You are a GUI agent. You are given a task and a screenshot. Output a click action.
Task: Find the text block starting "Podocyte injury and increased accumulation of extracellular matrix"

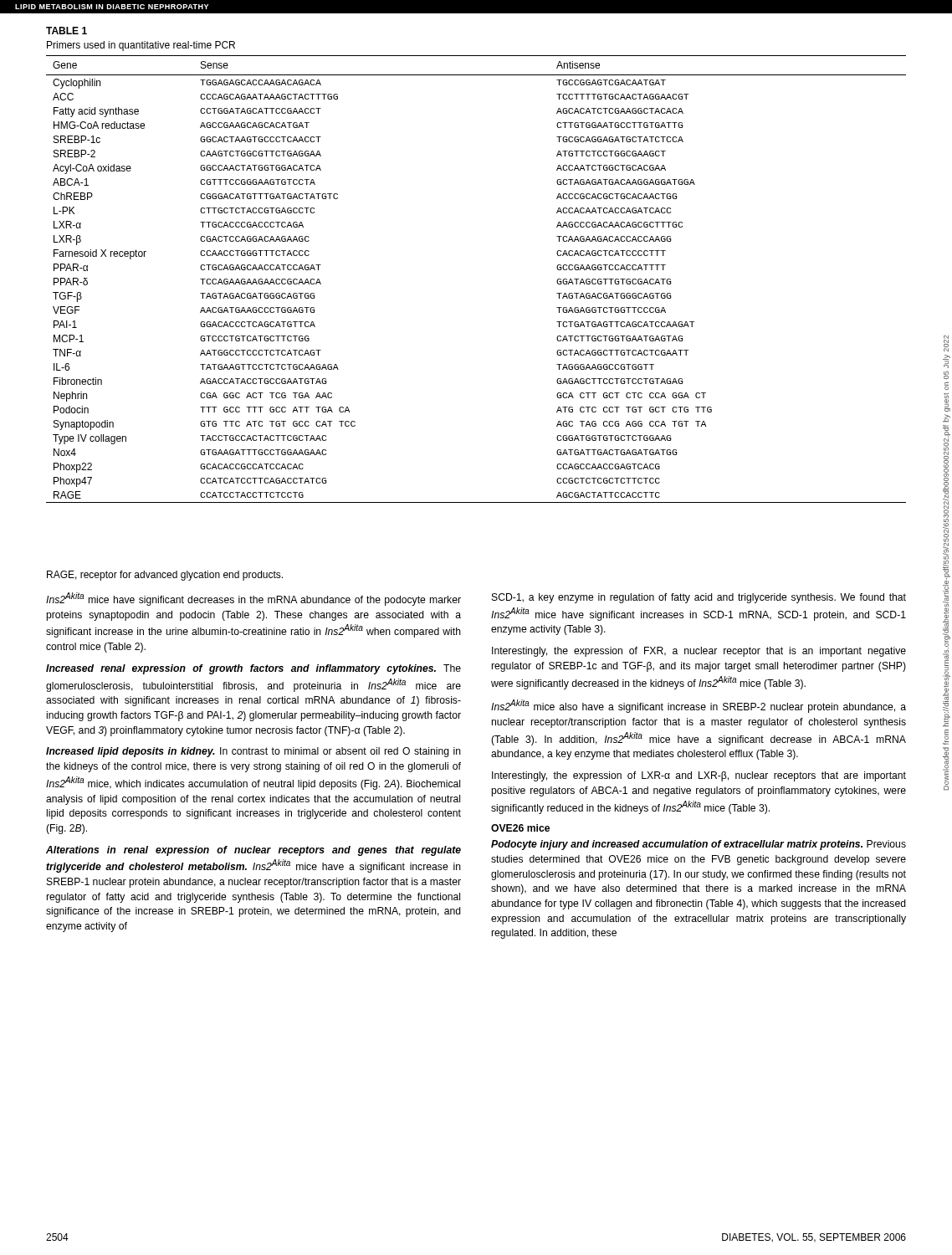coord(699,889)
